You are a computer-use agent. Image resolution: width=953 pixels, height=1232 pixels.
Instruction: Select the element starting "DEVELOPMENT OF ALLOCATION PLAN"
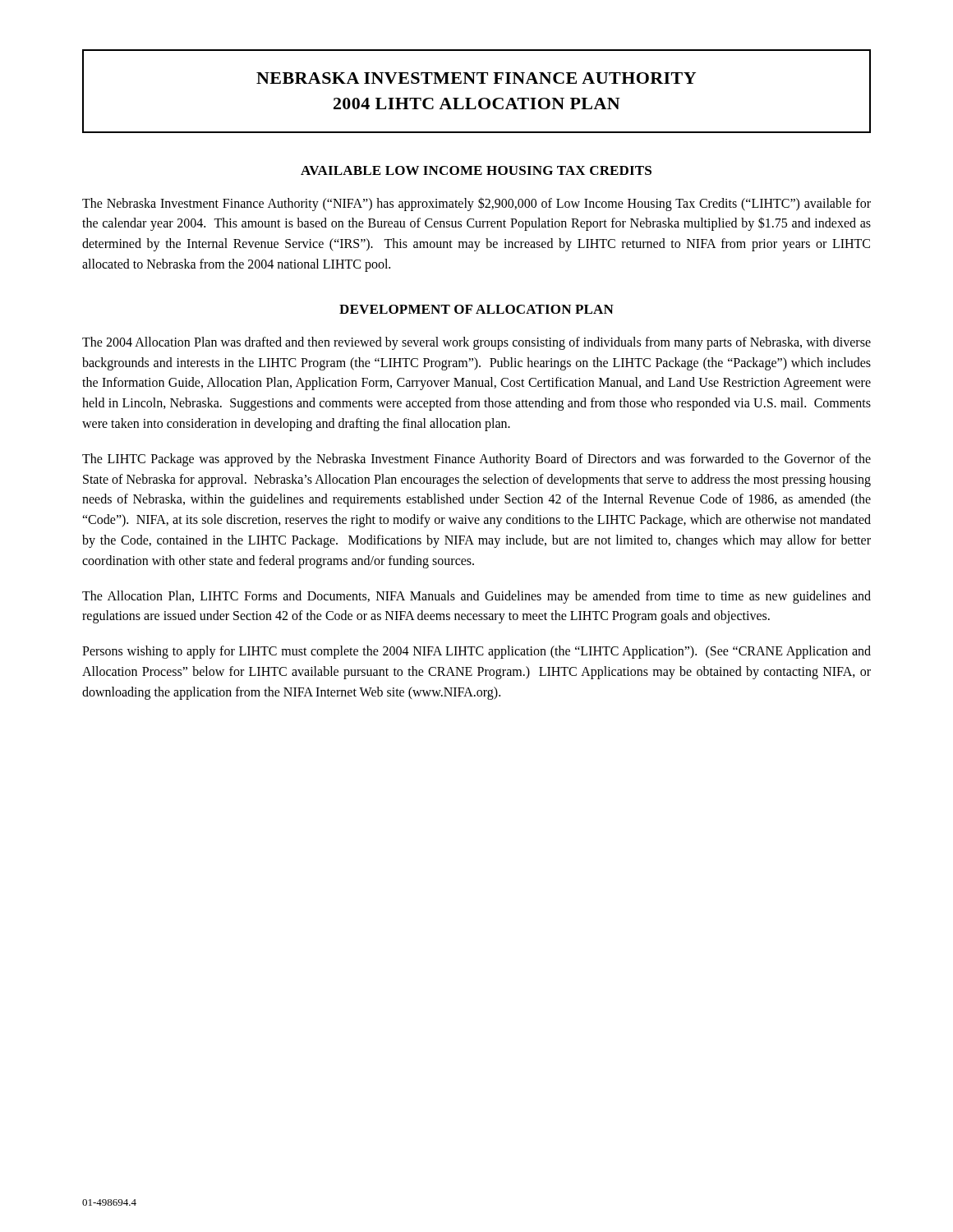476,309
